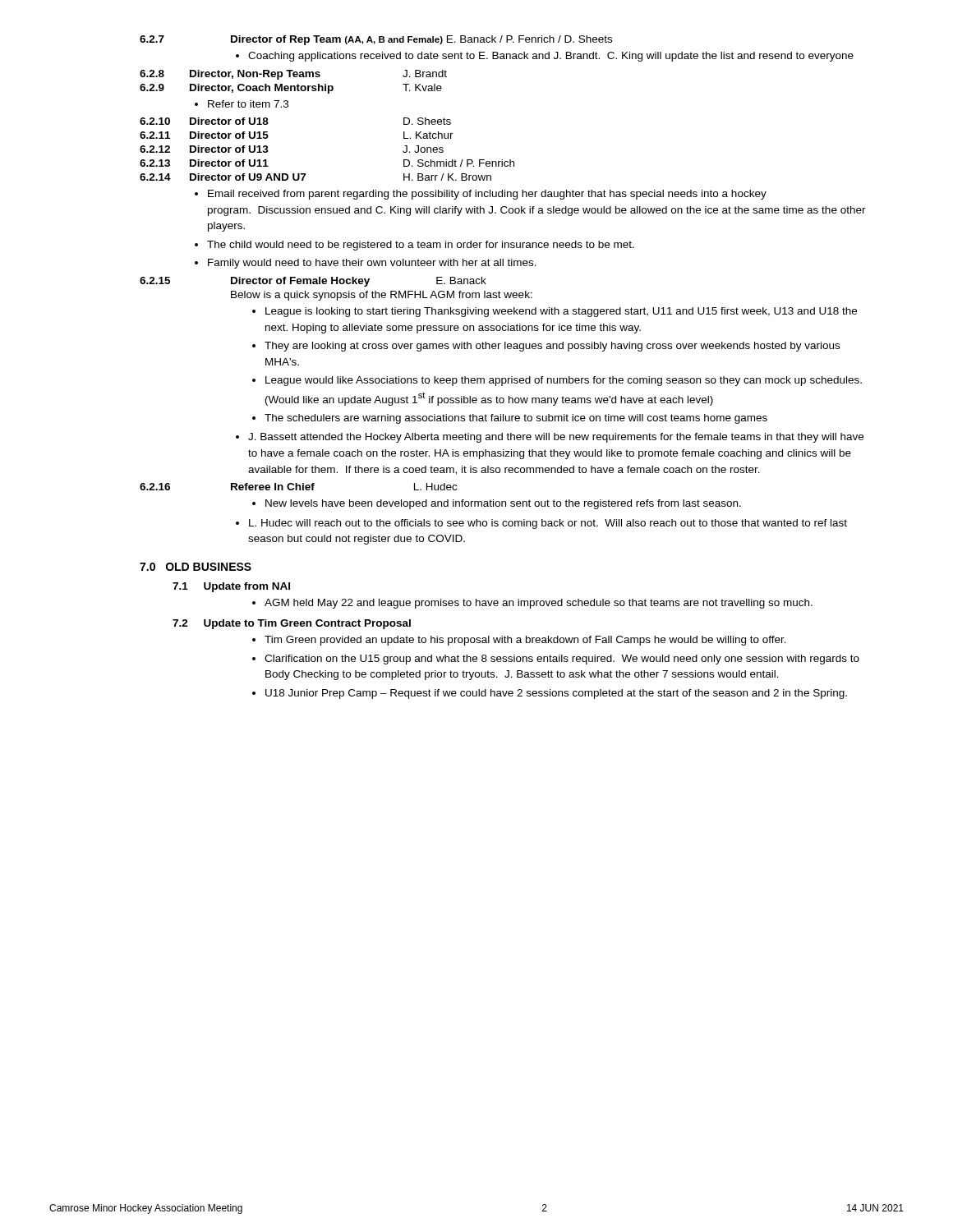Image resolution: width=953 pixels, height=1232 pixels.
Task: Locate the text block starting "7.0 OLD BUSINESS"
Action: point(196,567)
